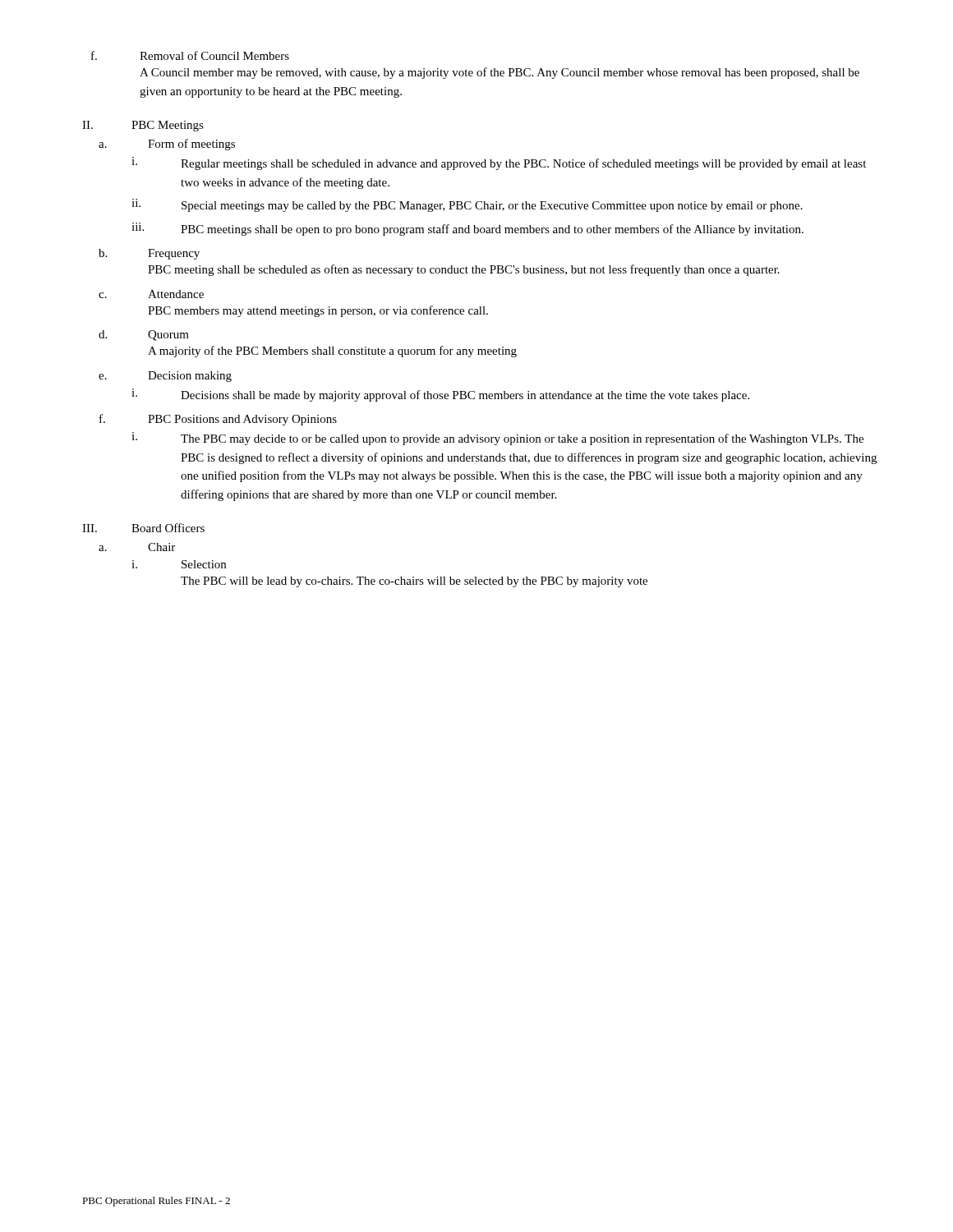Select the region starting "i. Selection The PBC"
953x1232 pixels.
pos(485,574)
